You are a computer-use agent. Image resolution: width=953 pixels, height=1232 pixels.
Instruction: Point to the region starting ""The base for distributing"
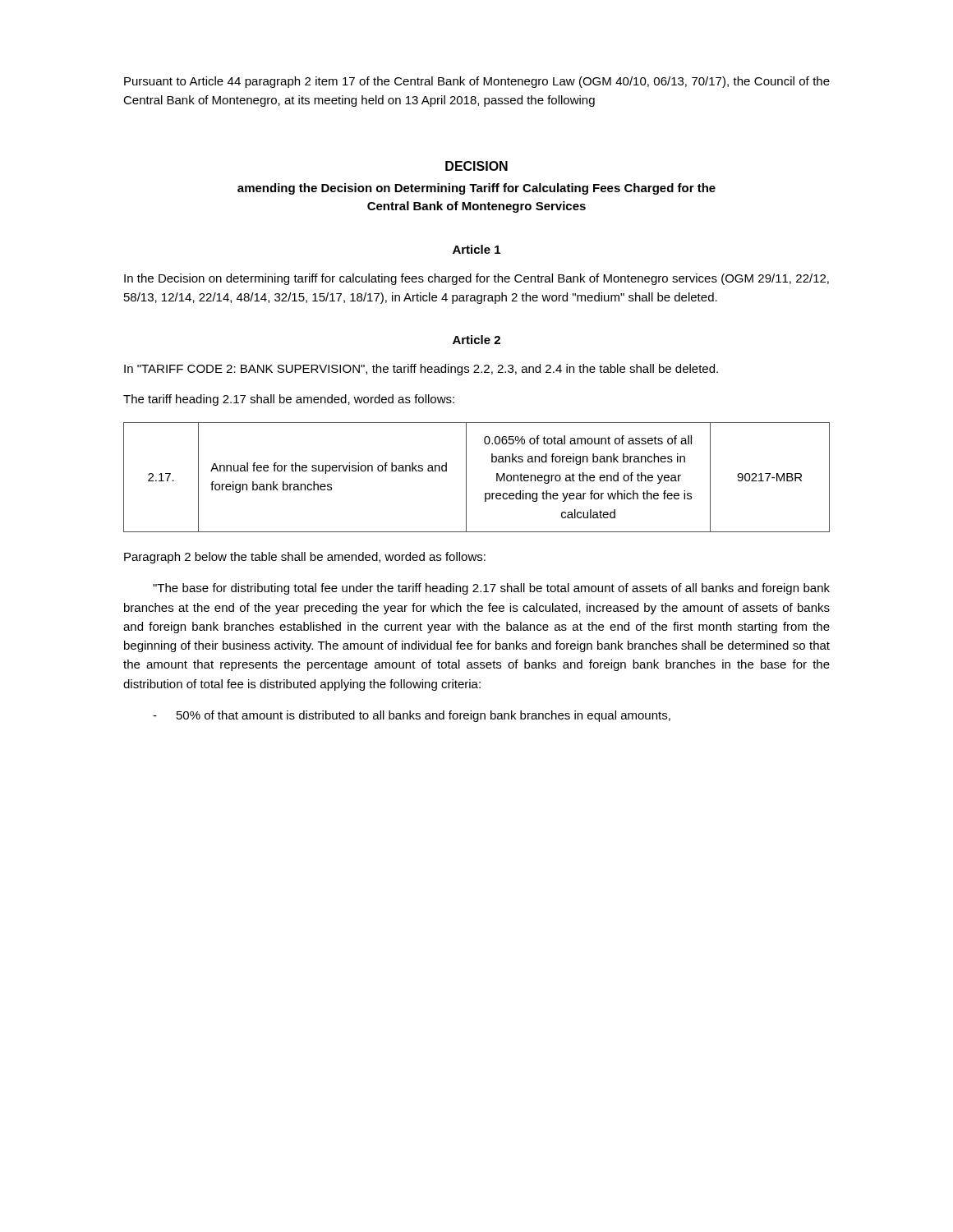point(476,636)
